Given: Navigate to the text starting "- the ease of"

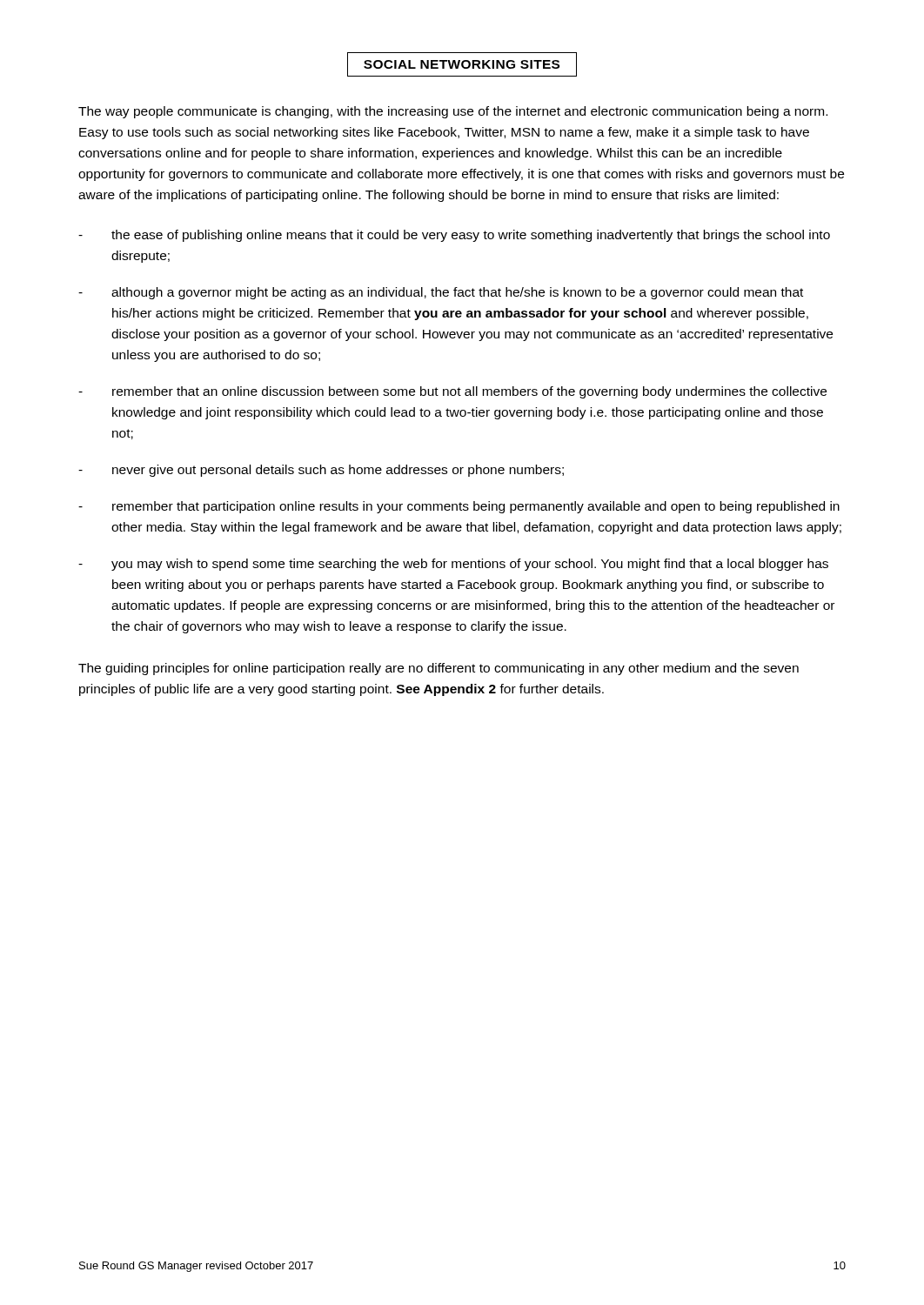Looking at the screenshot, I should click(462, 245).
